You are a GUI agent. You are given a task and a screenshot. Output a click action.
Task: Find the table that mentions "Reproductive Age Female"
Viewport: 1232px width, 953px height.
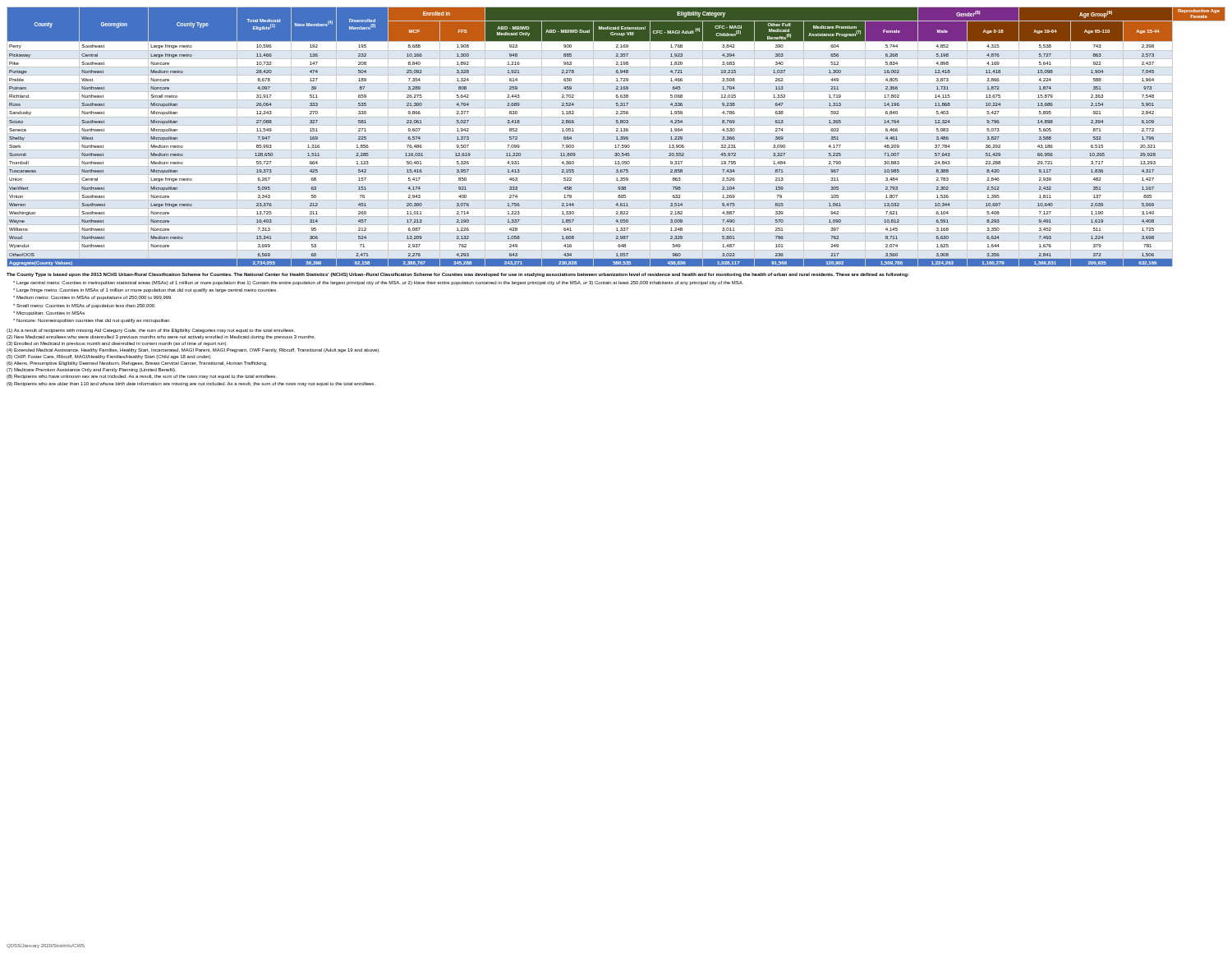[616, 137]
